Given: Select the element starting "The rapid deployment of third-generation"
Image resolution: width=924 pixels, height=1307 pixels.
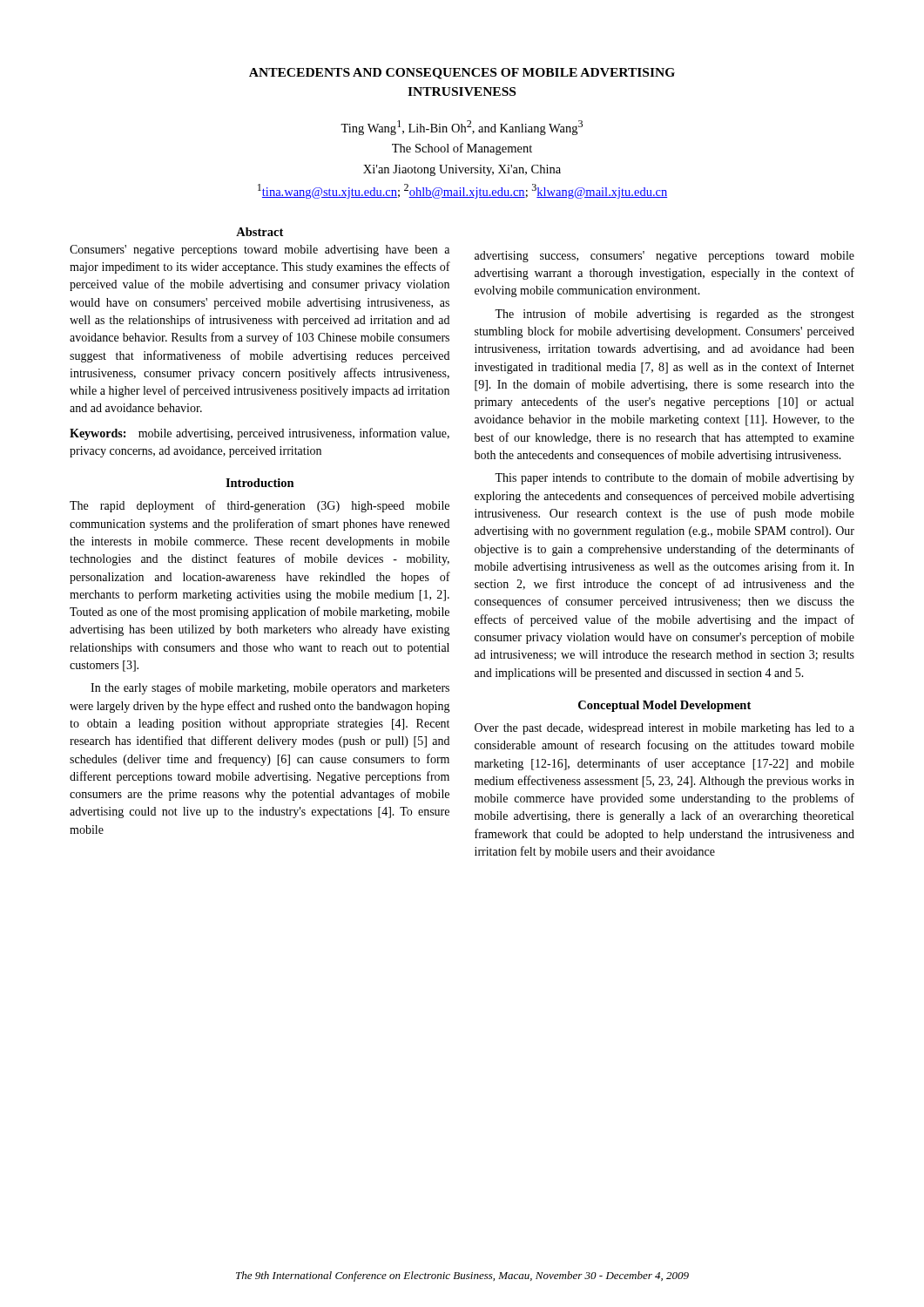Looking at the screenshot, I should tap(260, 506).
